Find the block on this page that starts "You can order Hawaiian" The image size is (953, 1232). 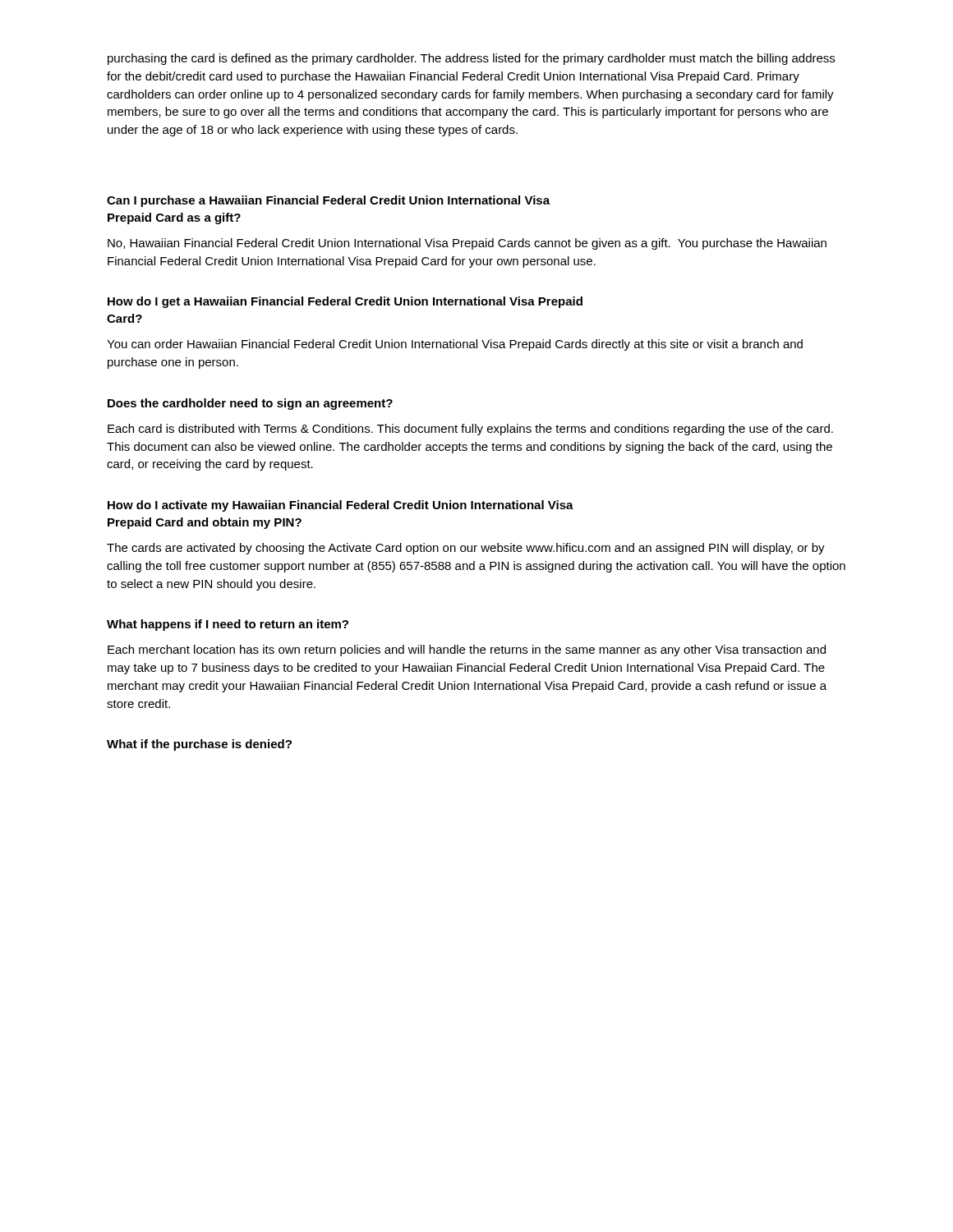pos(455,353)
